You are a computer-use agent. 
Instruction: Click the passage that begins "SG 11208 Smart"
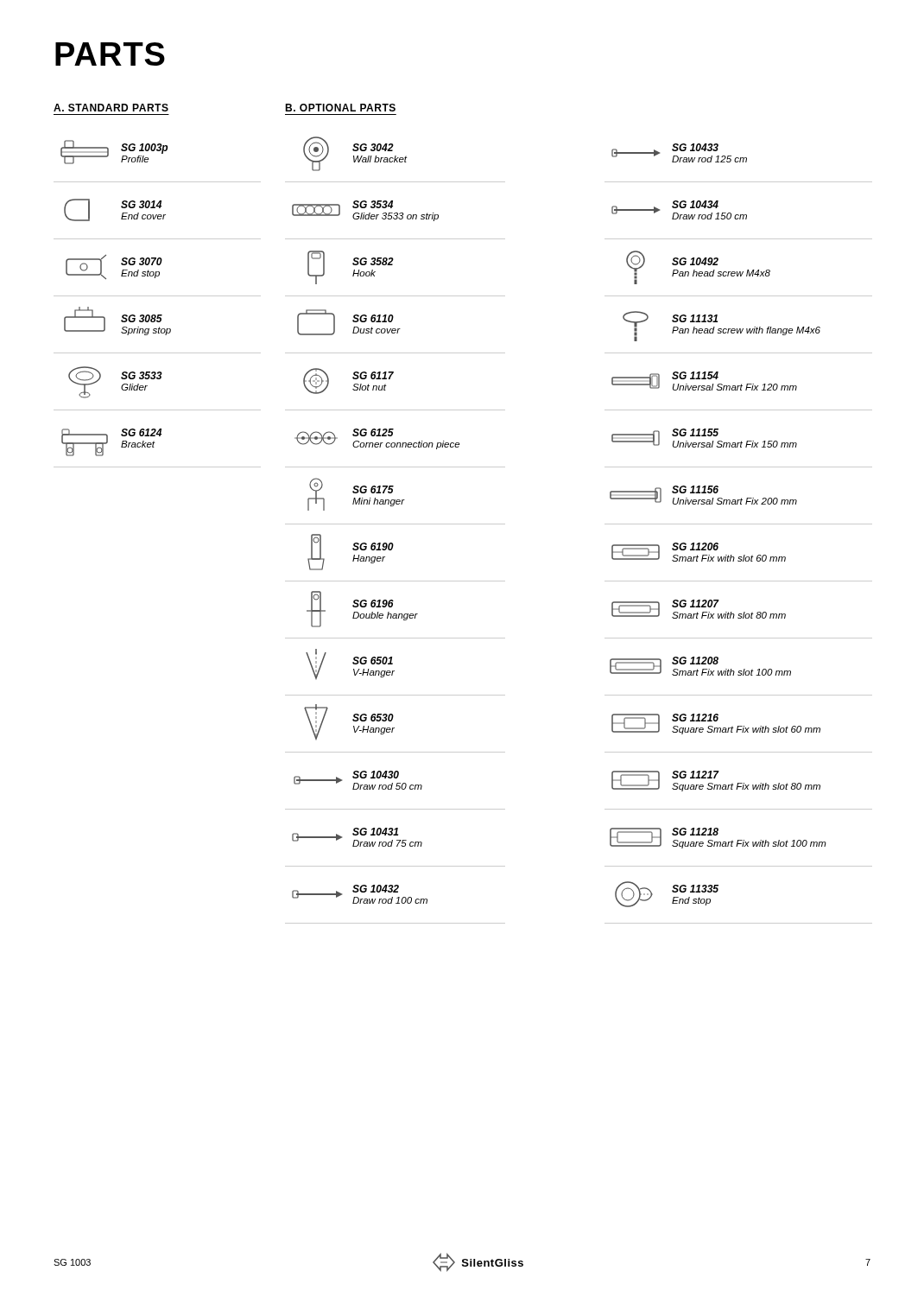coord(698,666)
